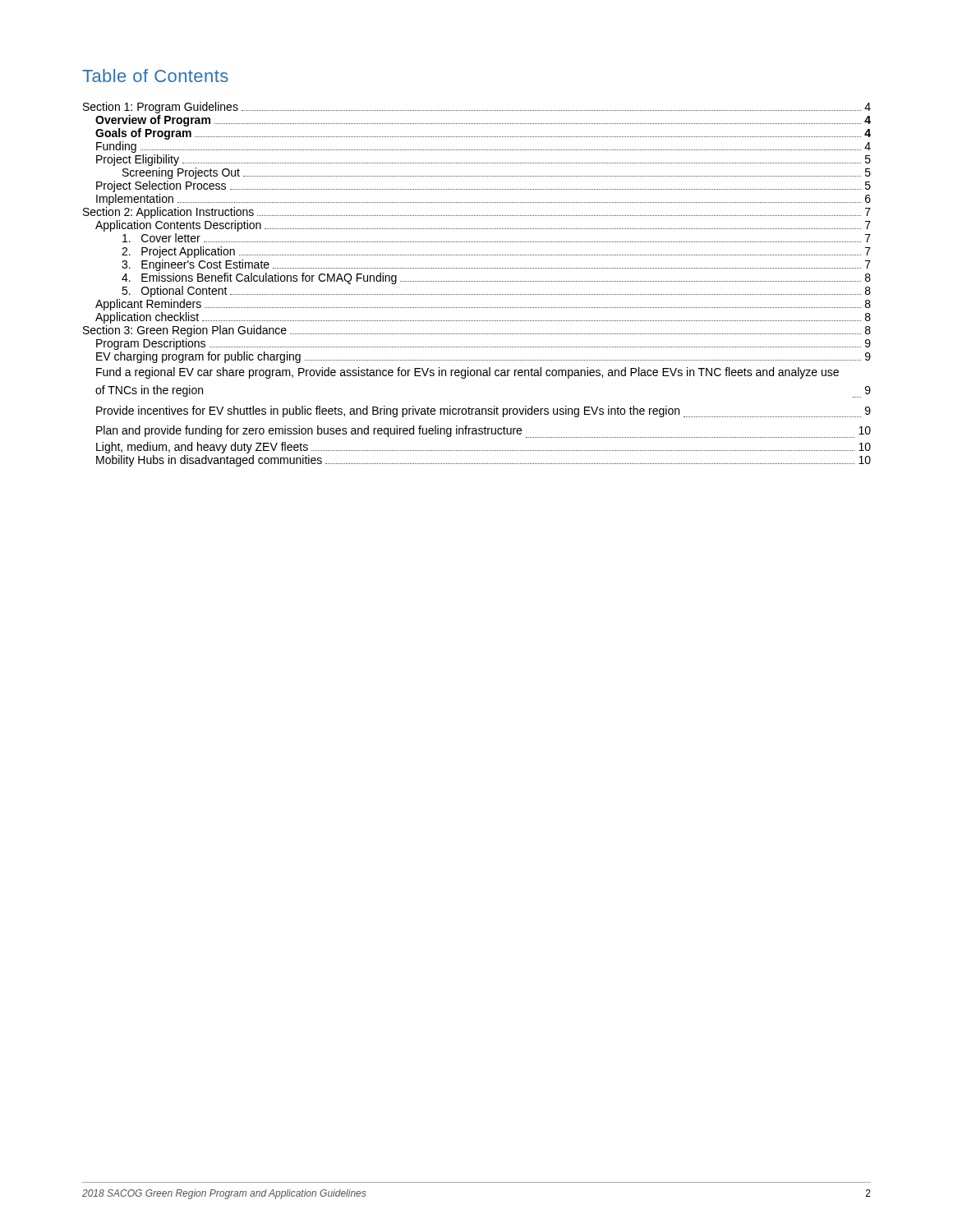The width and height of the screenshot is (953, 1232).
Task: Locate the passage starting "Mobility Hubs in disadvantaged communities 10"
Action: pyautogui.click(x=476, y=460)
